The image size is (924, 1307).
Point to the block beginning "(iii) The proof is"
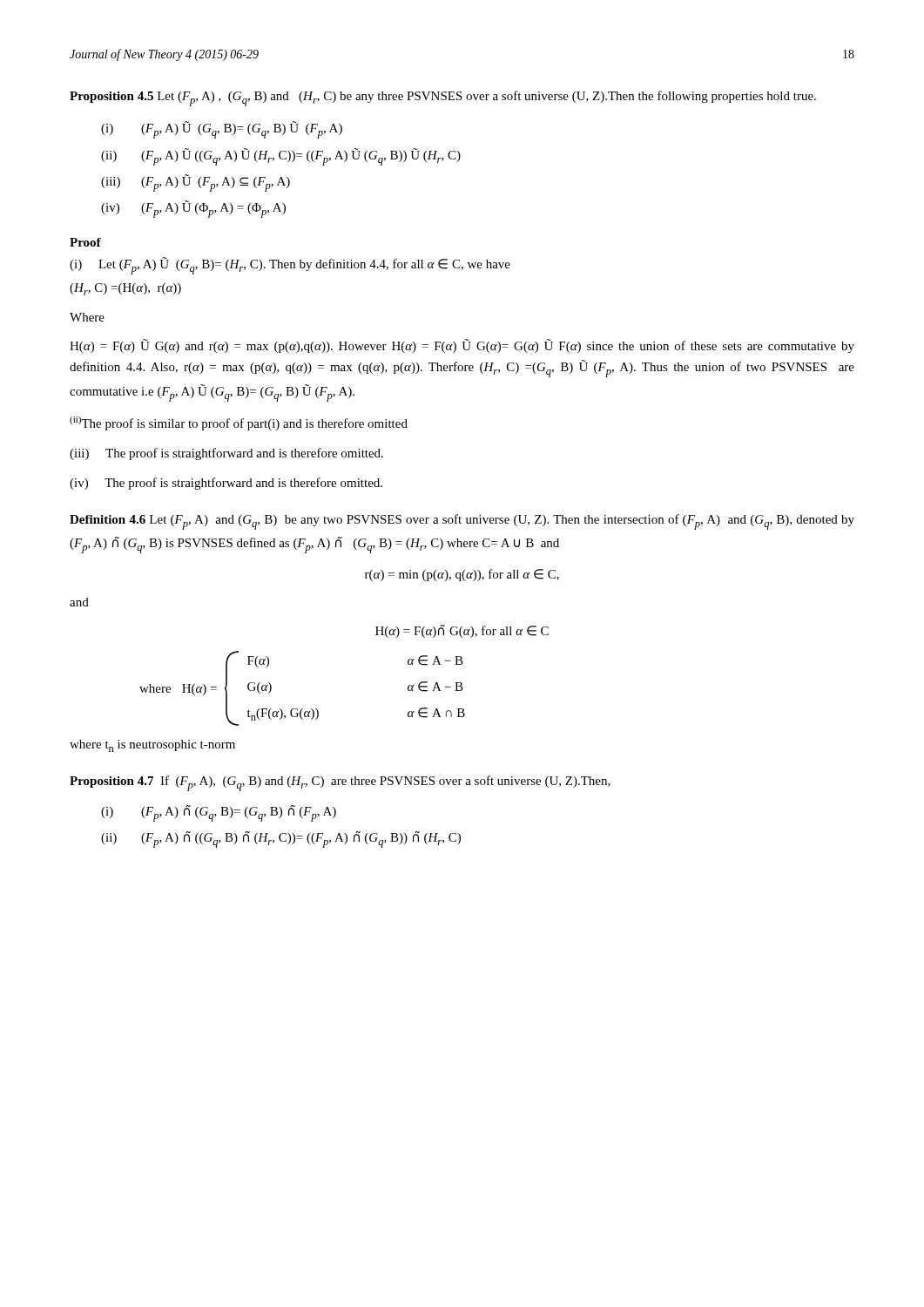tap(226, 454)
